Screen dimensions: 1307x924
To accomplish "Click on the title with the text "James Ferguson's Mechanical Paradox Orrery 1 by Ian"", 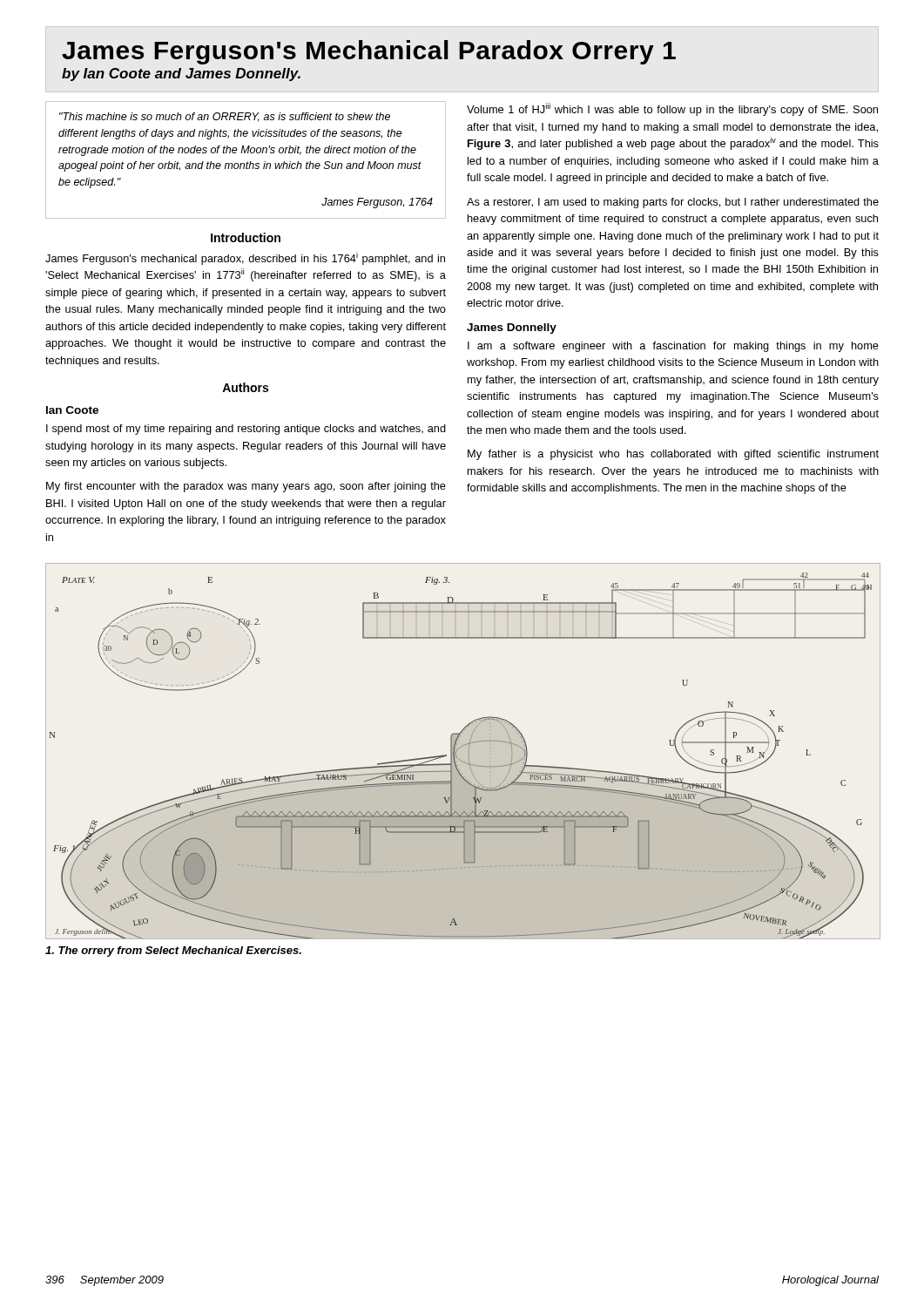I will 462,59.
